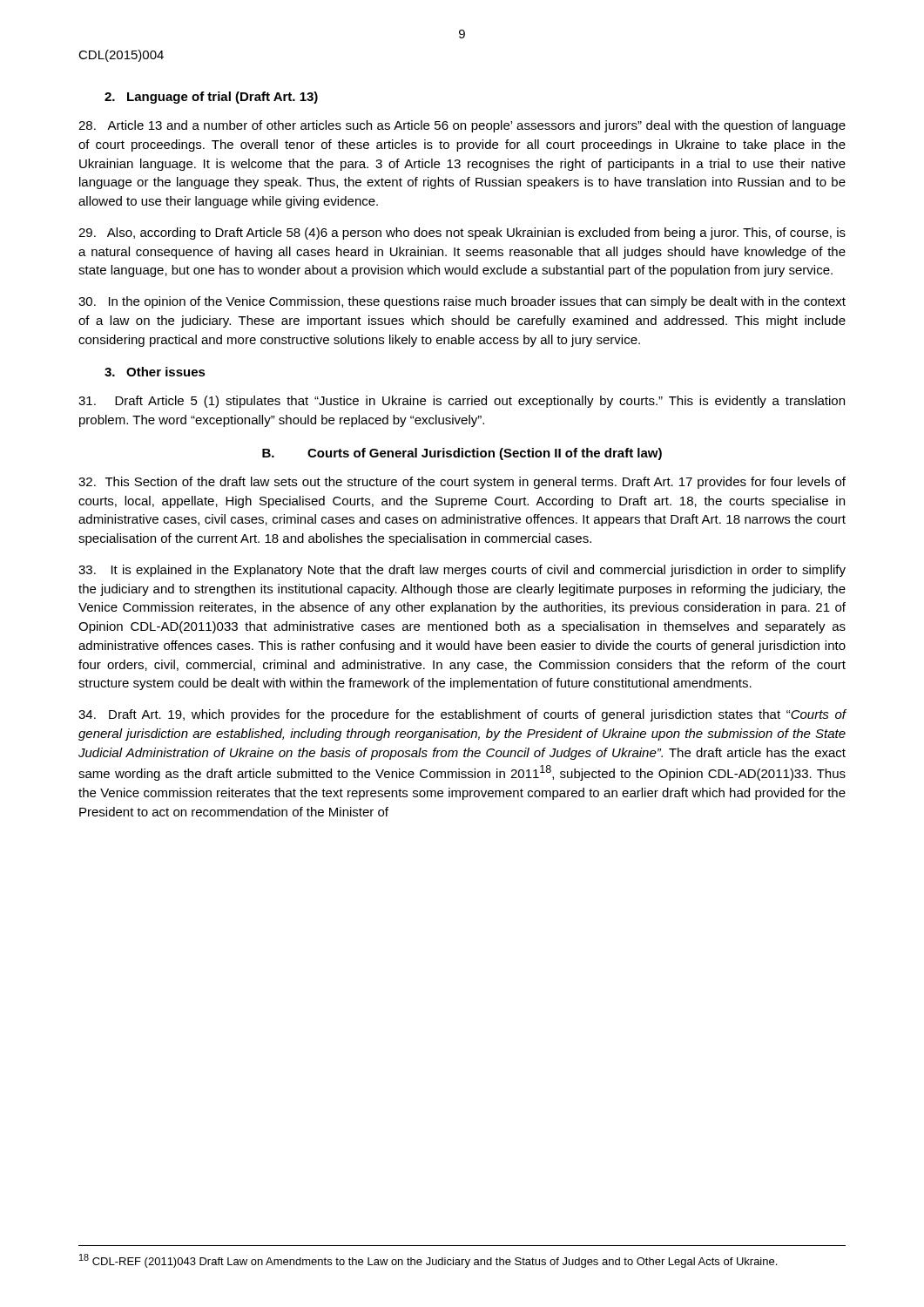
Task: Locate the region starting "Draft Article 5 (1) stipulates that “Justice in"
Action: click(462, 410)
